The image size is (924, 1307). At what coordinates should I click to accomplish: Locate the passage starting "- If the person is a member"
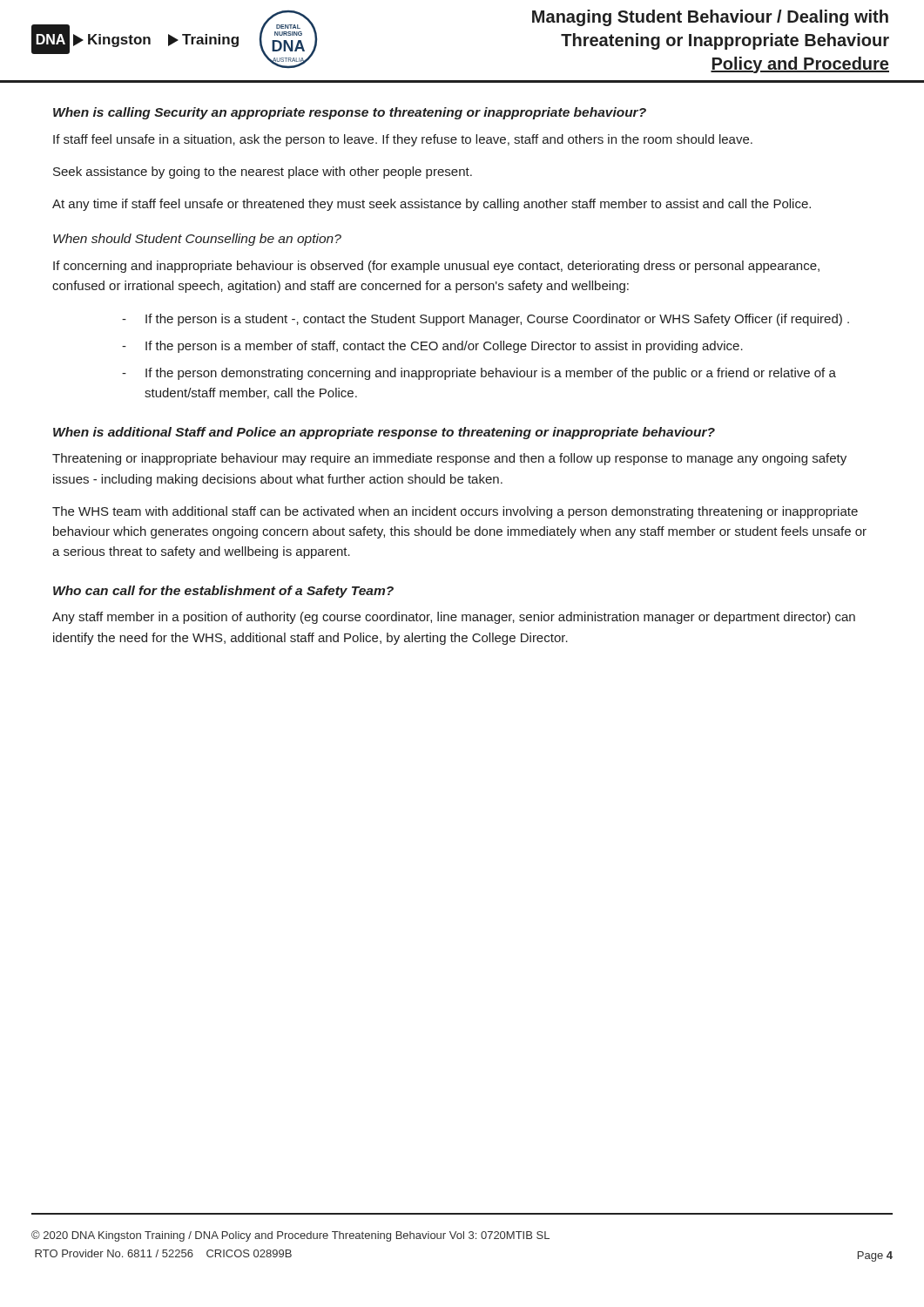(x=497, y=346)
